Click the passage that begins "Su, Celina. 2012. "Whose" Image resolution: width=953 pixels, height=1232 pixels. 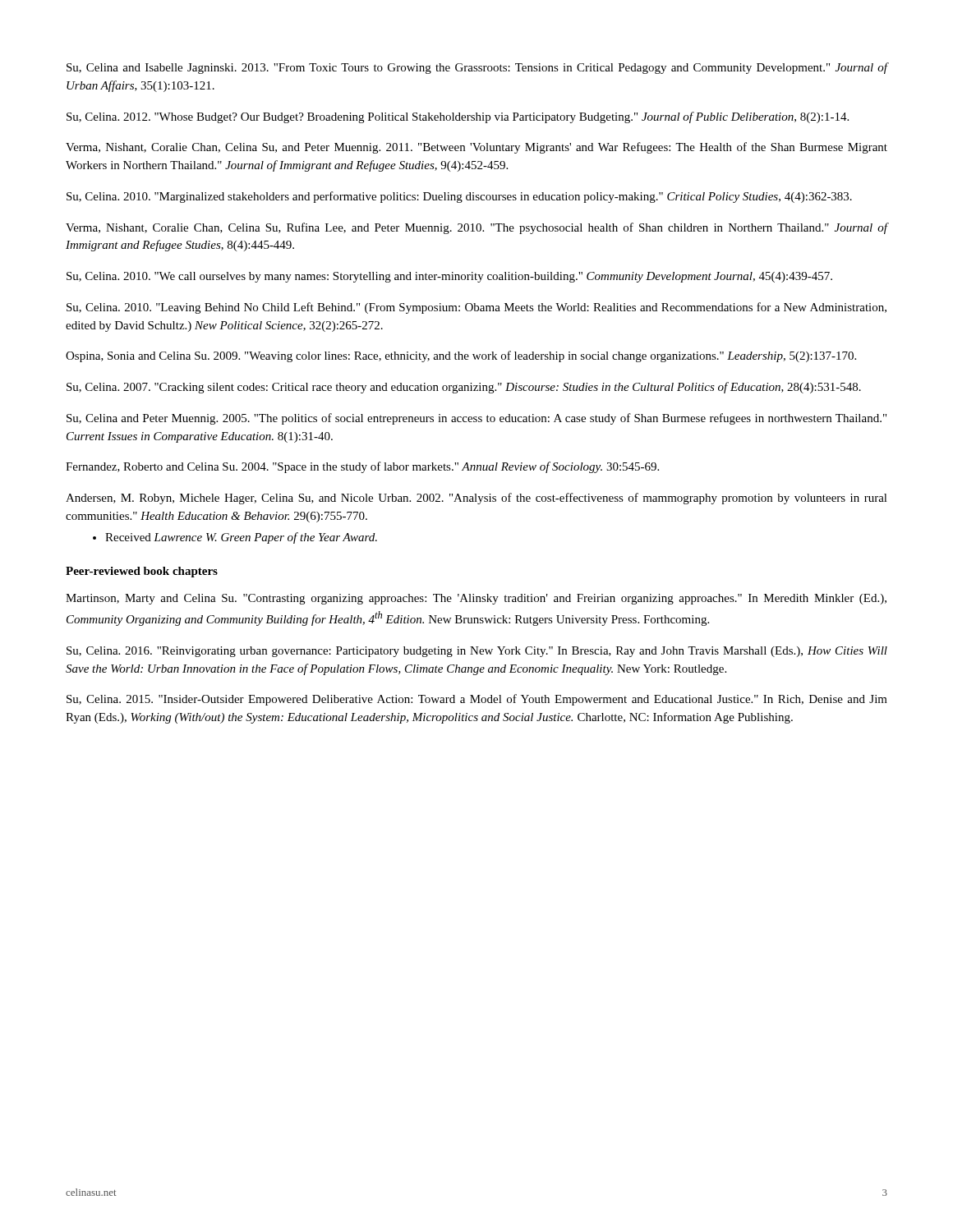(458, 116)
